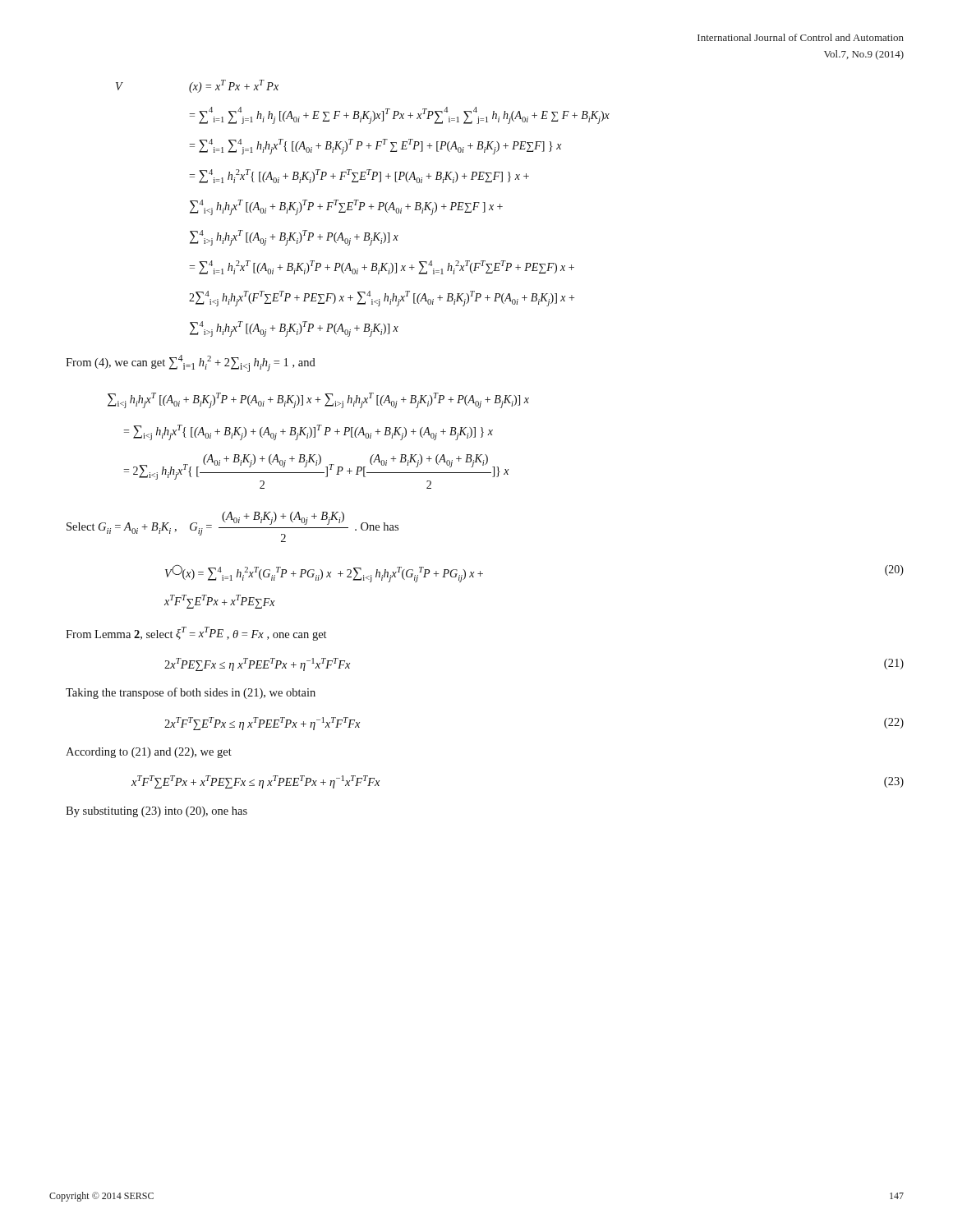Find the passage starting "∑i j hihjxT [(A0j +"
The image size is (953, 1232).
501,440
